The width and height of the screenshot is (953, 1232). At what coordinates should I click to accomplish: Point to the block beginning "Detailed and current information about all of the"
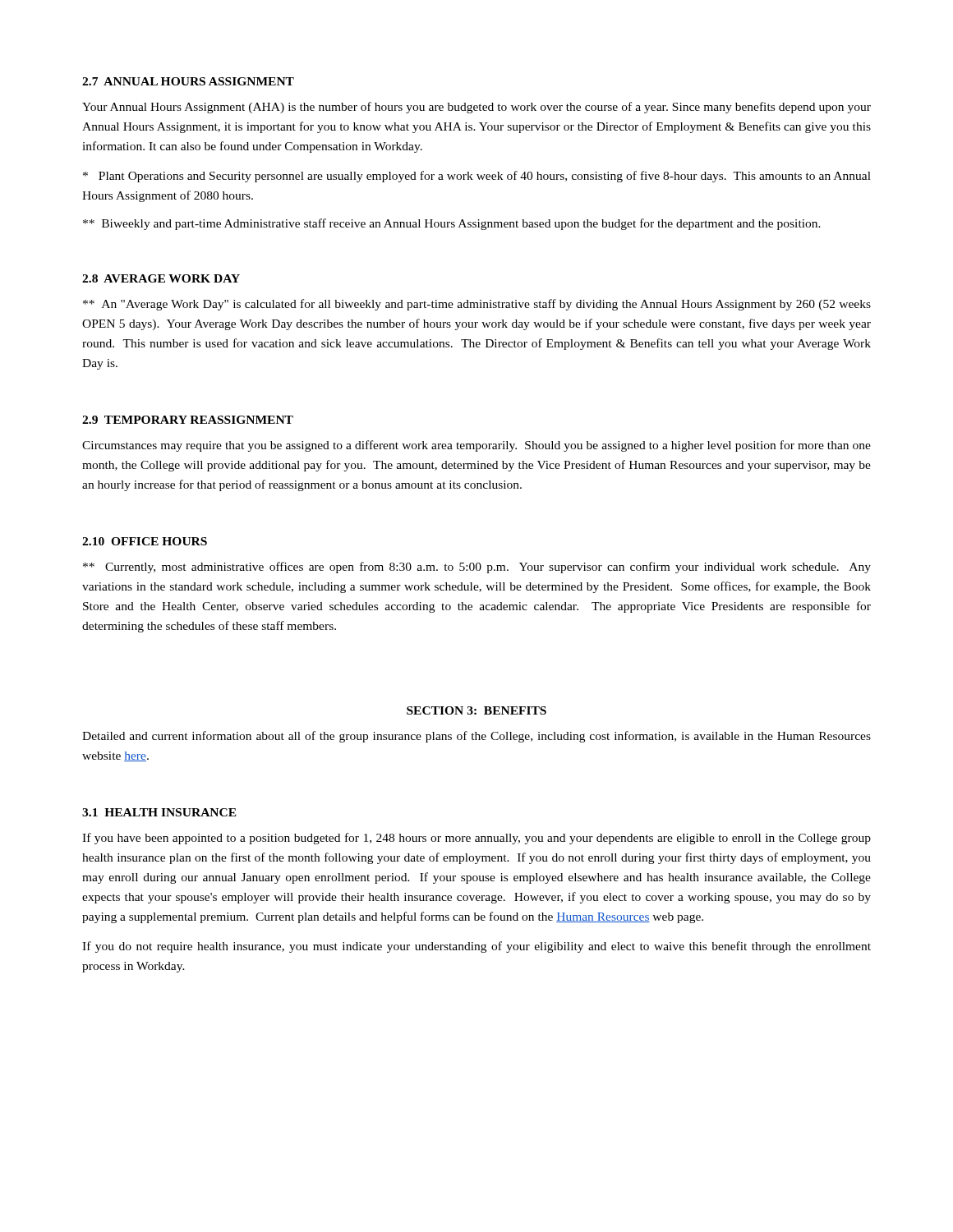point(476,746)
